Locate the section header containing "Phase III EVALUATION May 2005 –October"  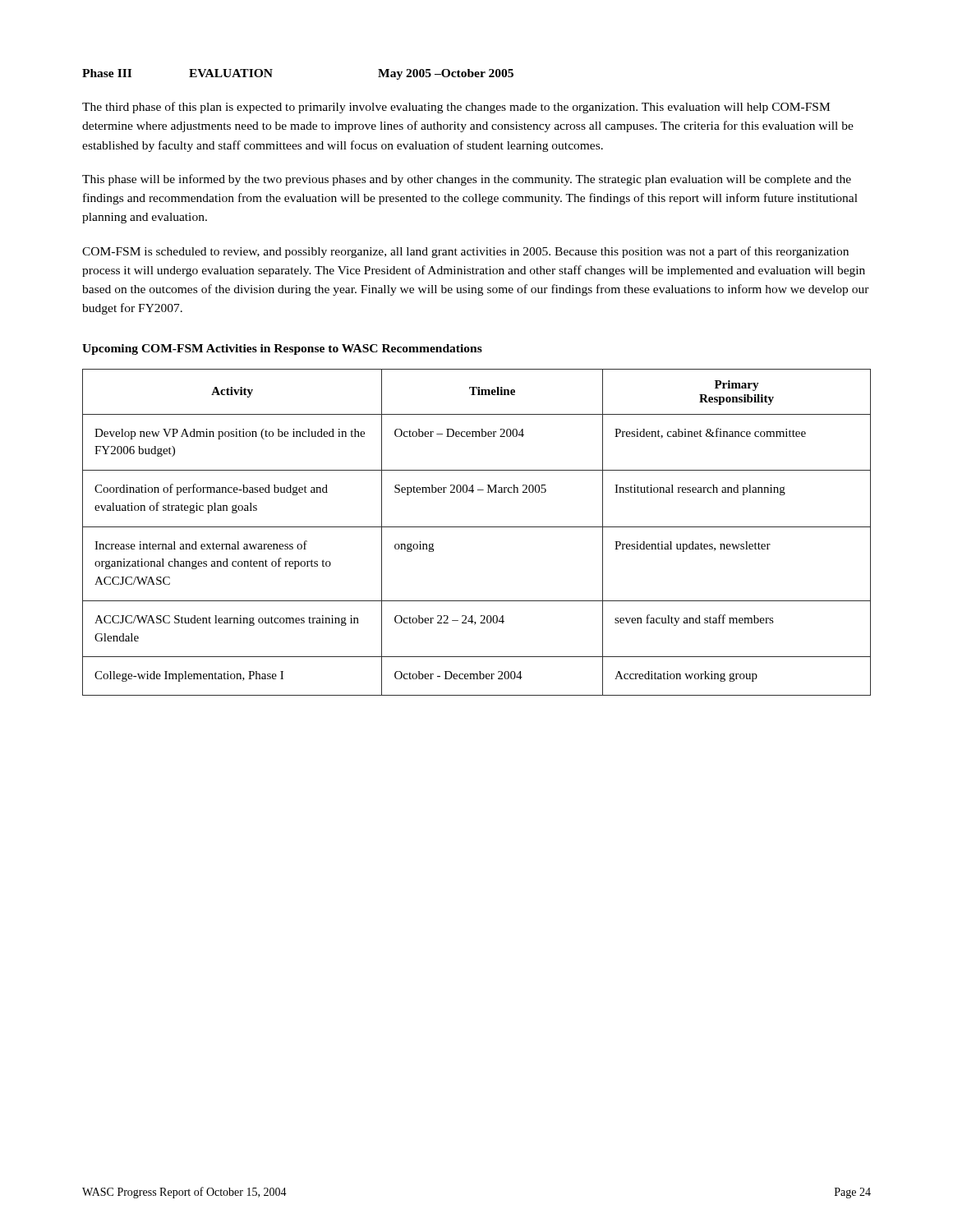(x=102, y=74)
